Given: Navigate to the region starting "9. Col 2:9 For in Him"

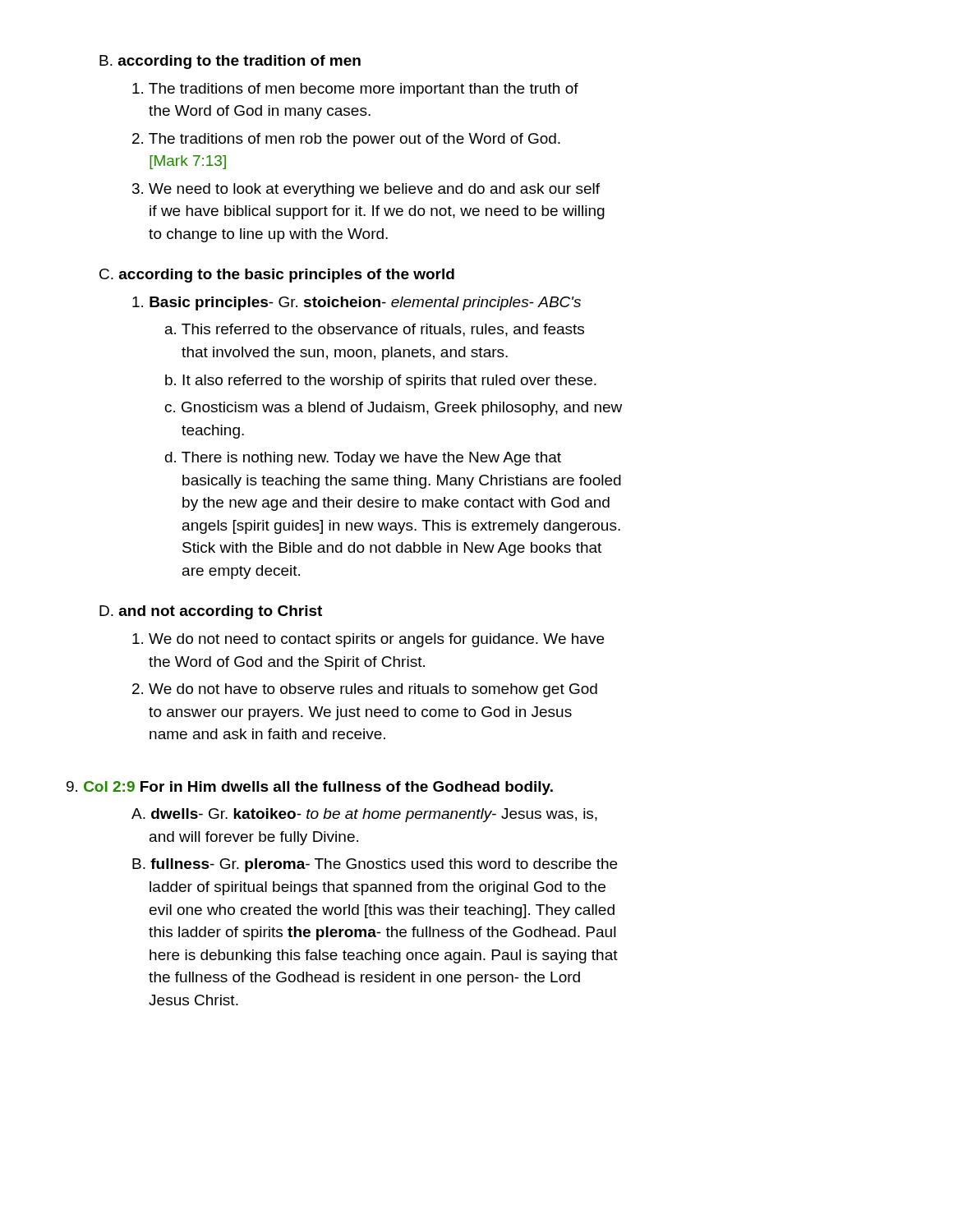Looking at the screenshot, I should pyautogui.click(x=310, y=786).
